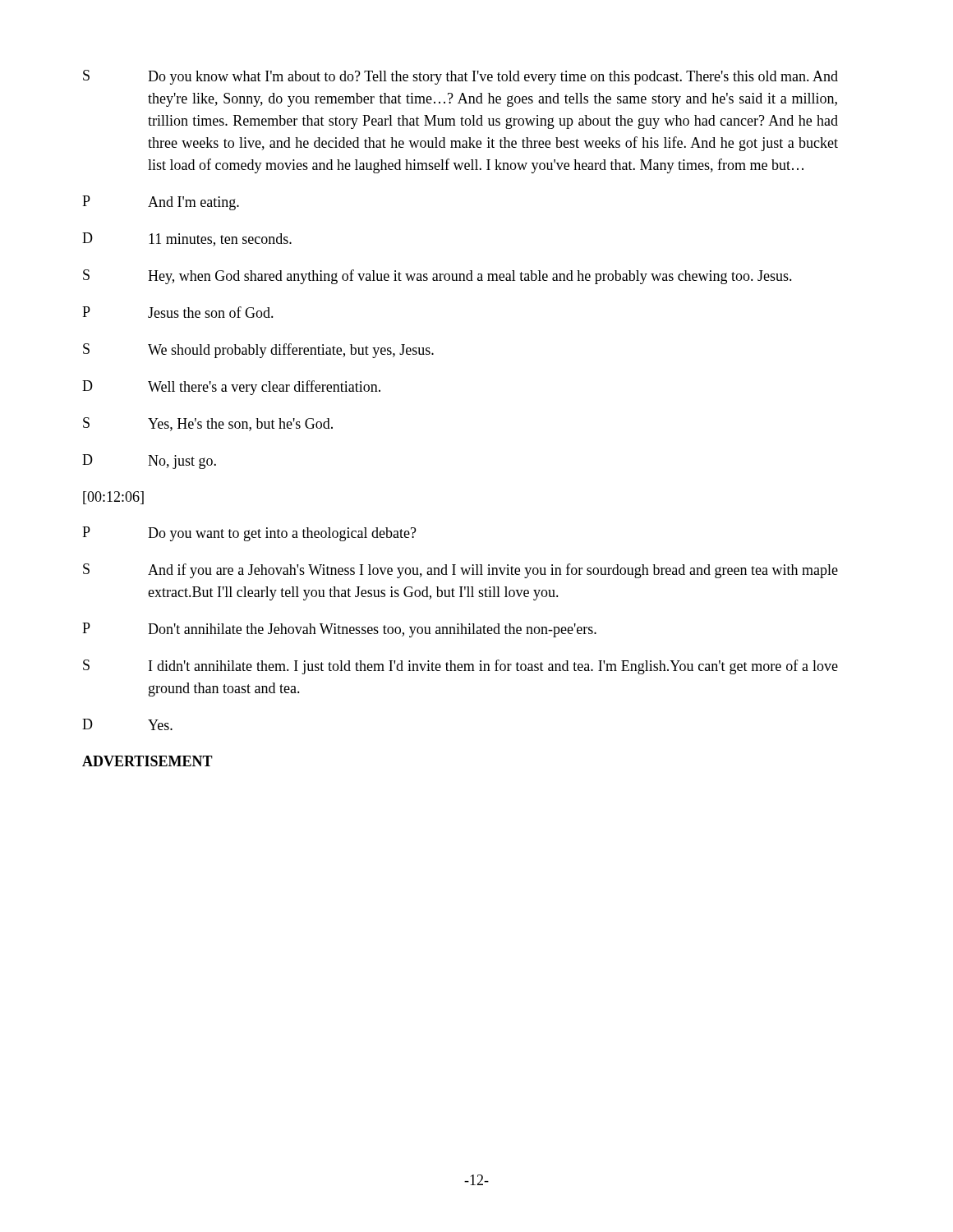The image size is (953, 1232).
Task: Navigate to the passage starting "D 11 minutes, ten seconds."
Action: tap(187, 239)
